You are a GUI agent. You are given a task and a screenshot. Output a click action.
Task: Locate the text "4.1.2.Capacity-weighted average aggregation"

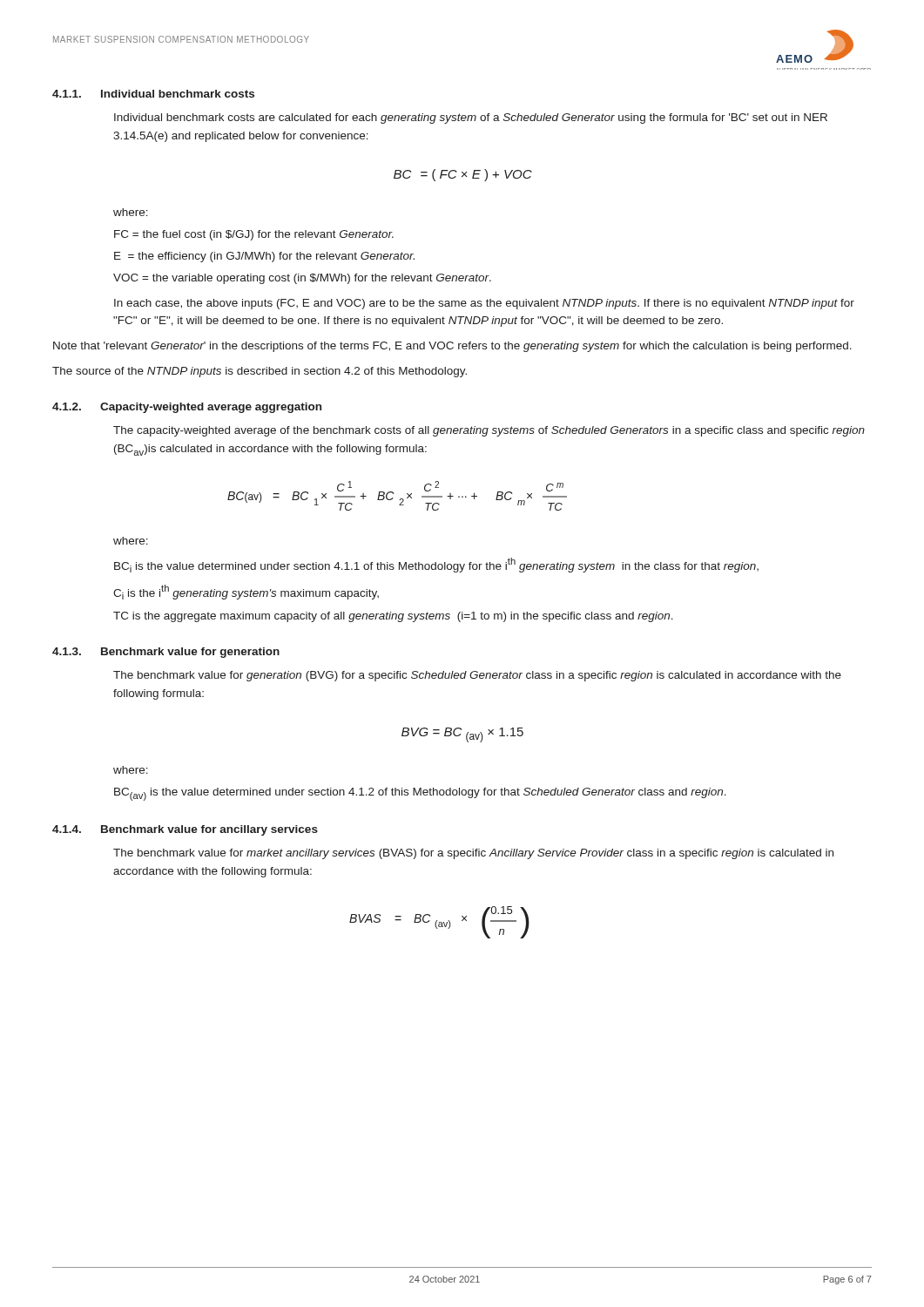coord(187,407)
